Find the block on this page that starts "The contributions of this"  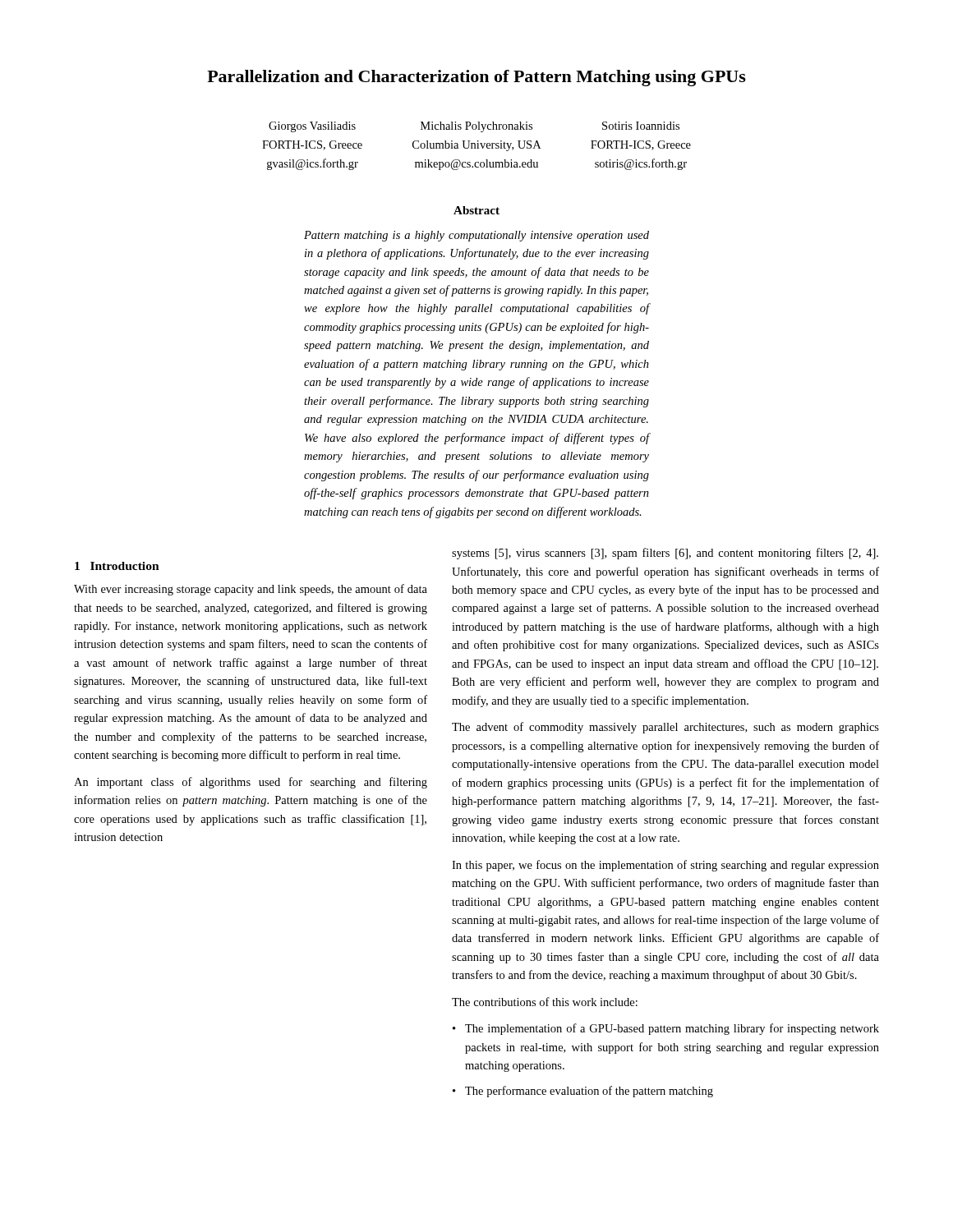pyautogui.click(x=545, y=1002)
